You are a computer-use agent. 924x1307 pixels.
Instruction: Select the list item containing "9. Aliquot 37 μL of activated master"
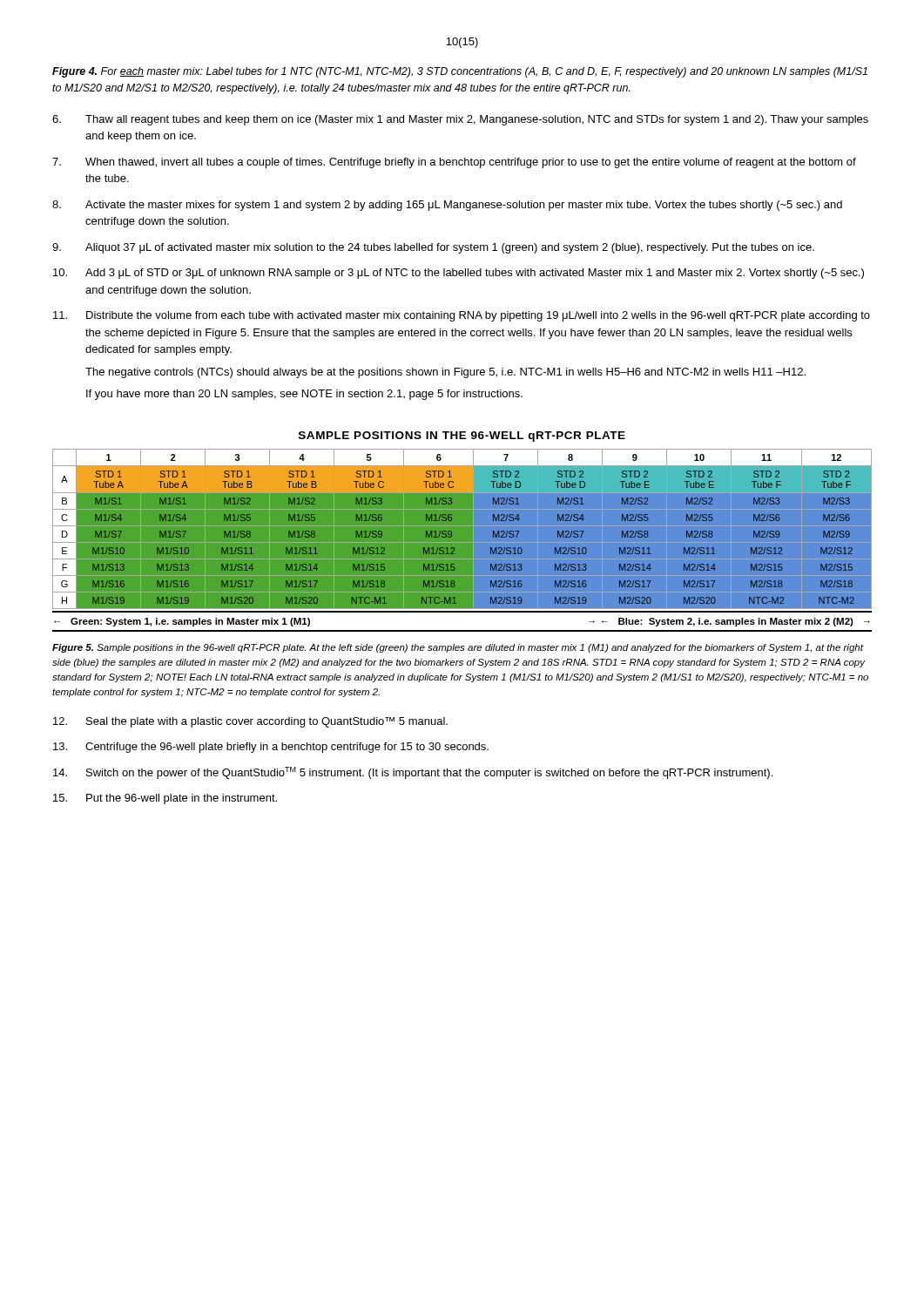[x=462, y=247]
